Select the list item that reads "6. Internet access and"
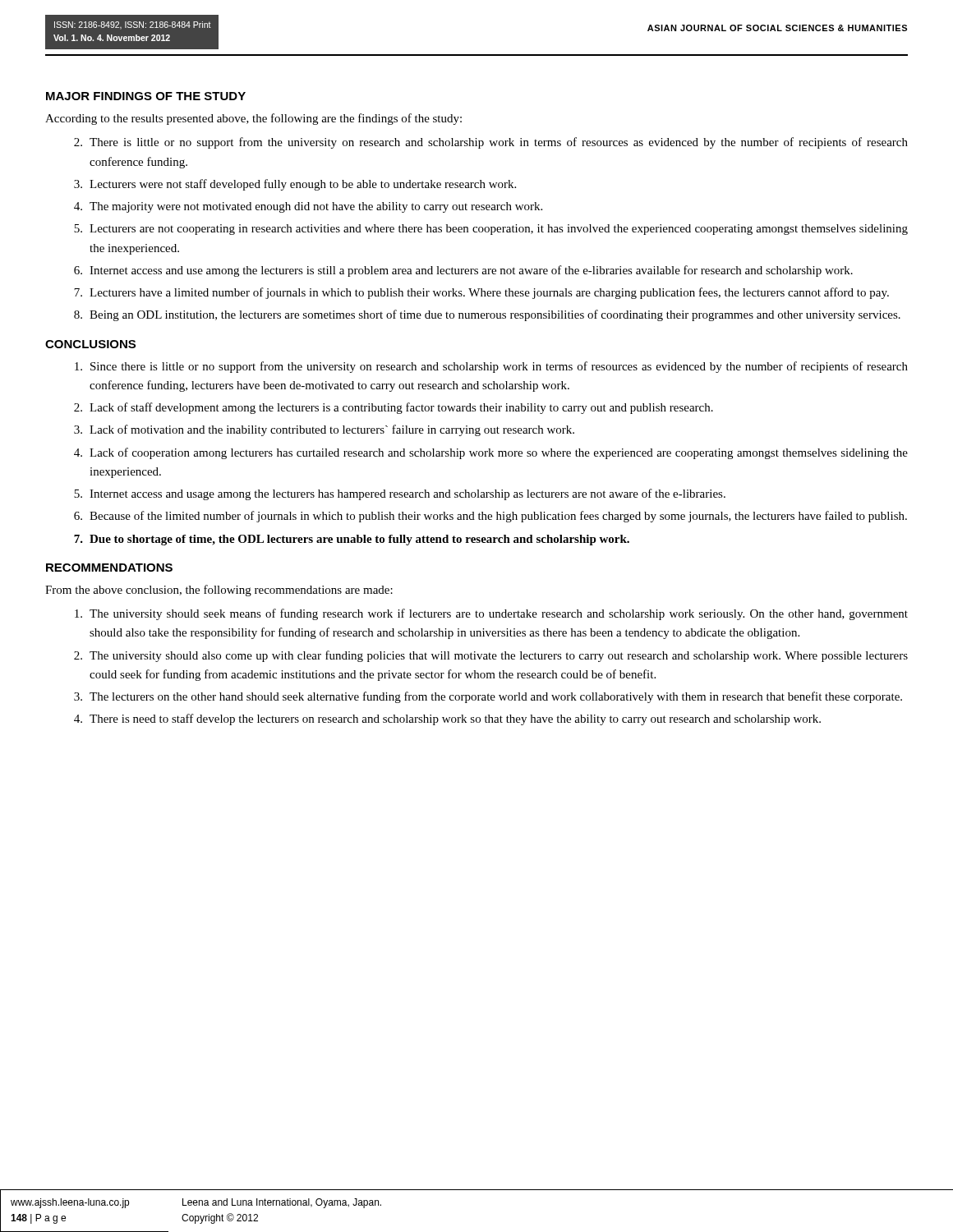Screen dimensions: 1232x953 click(476, 270)
